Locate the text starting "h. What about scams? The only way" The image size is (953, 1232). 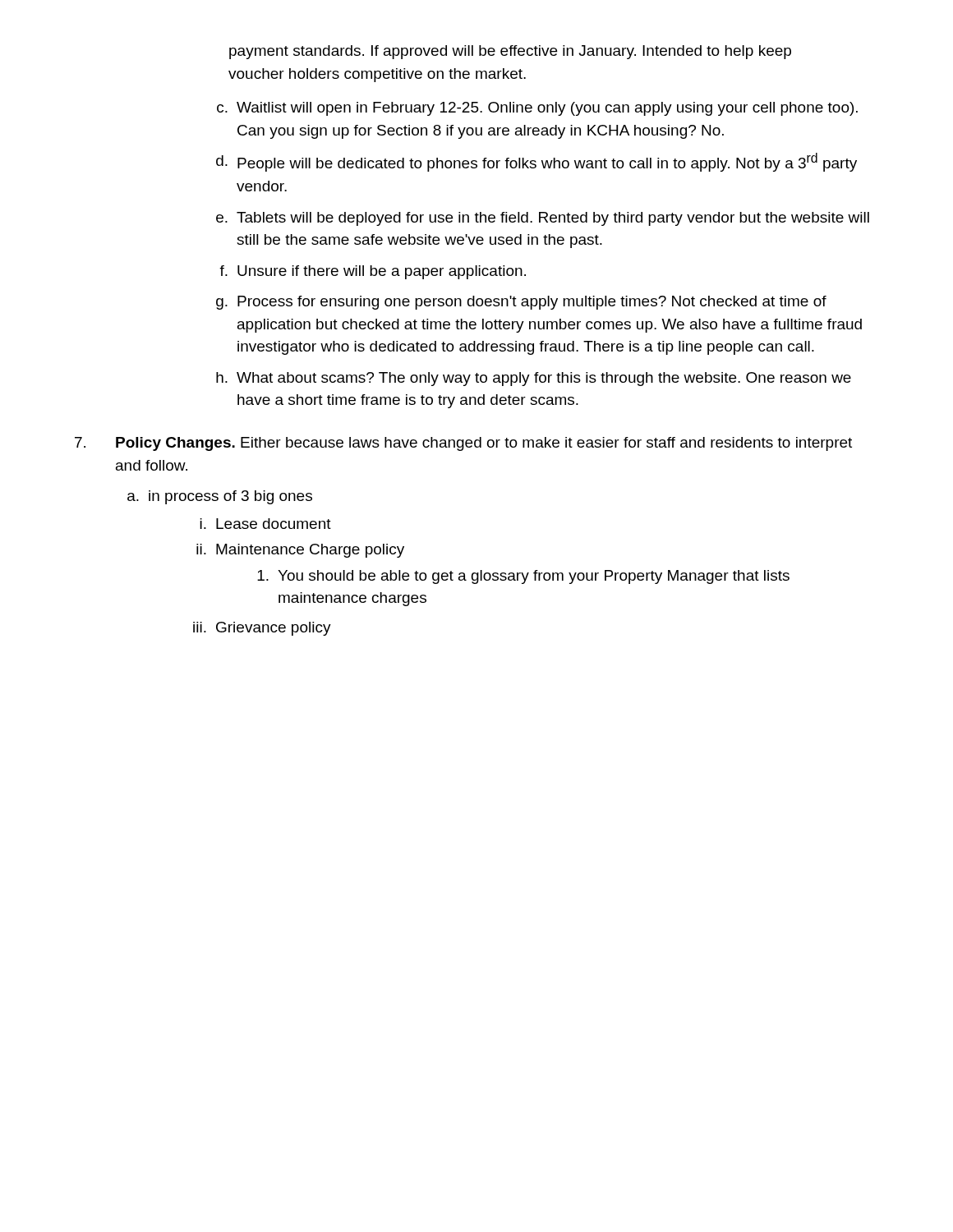pyautogui.click(x=538, y=389)
